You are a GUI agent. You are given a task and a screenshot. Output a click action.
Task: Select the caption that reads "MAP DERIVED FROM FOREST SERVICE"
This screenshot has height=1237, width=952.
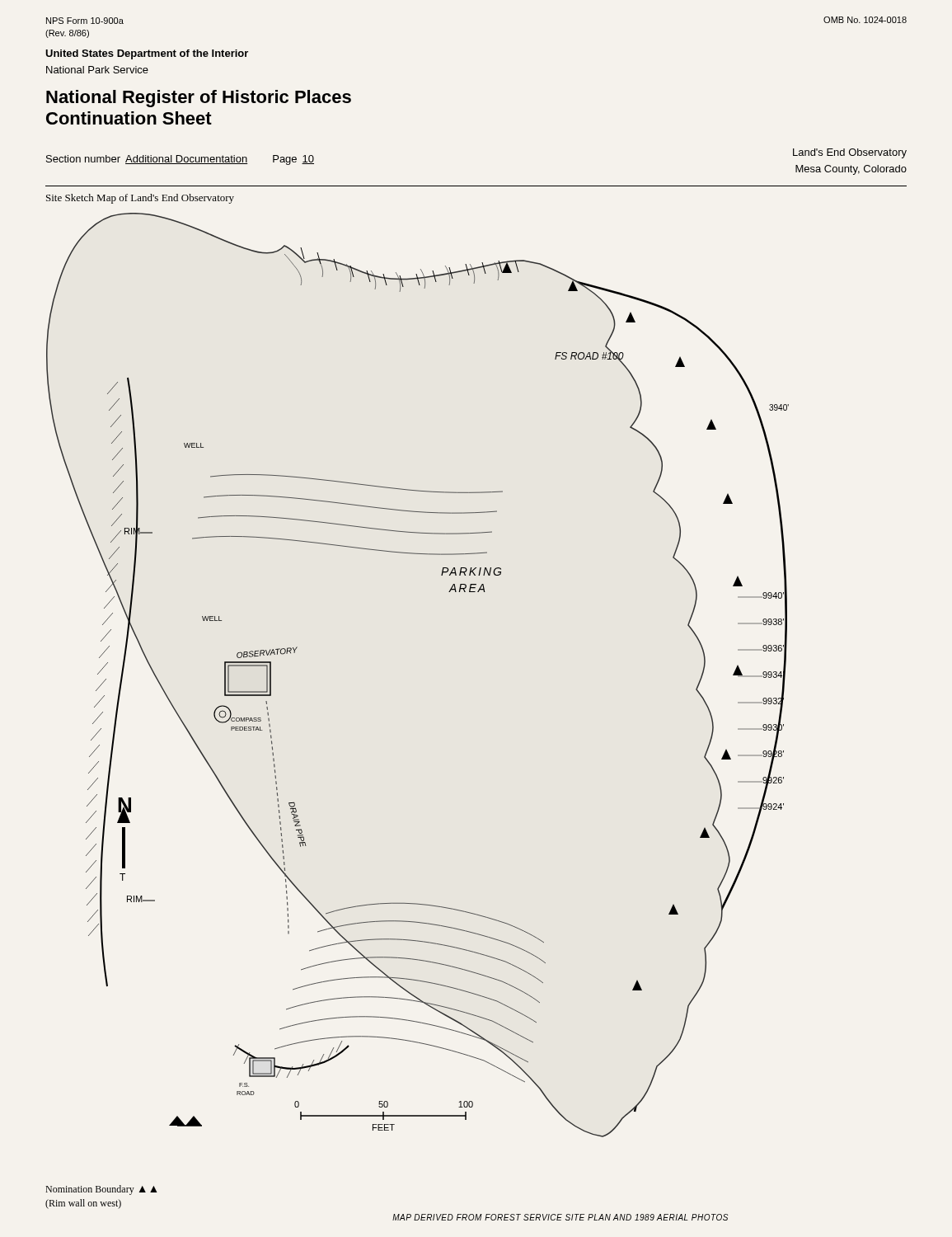560,1218
